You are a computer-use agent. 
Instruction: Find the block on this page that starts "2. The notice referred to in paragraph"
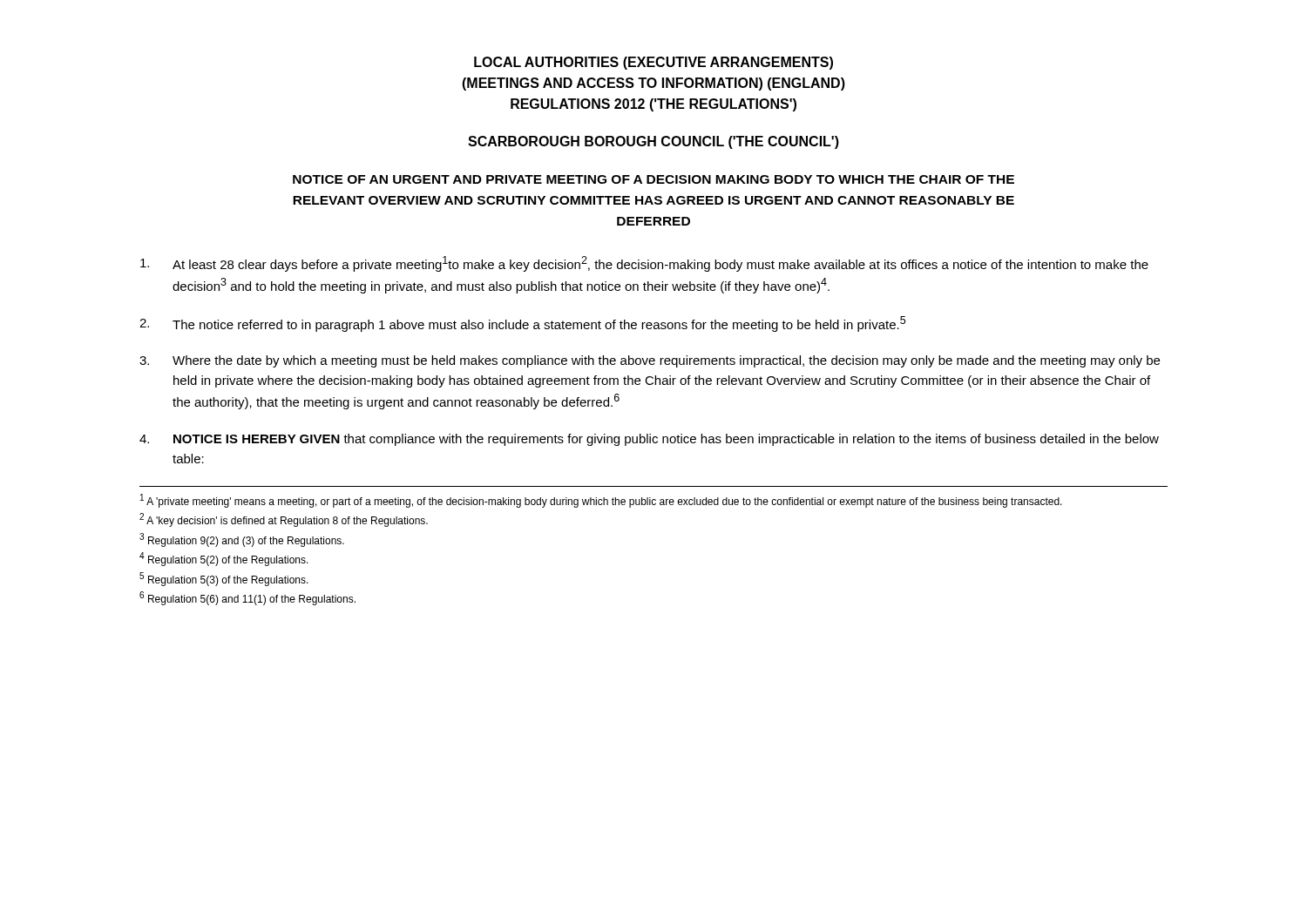coord(654,323)
